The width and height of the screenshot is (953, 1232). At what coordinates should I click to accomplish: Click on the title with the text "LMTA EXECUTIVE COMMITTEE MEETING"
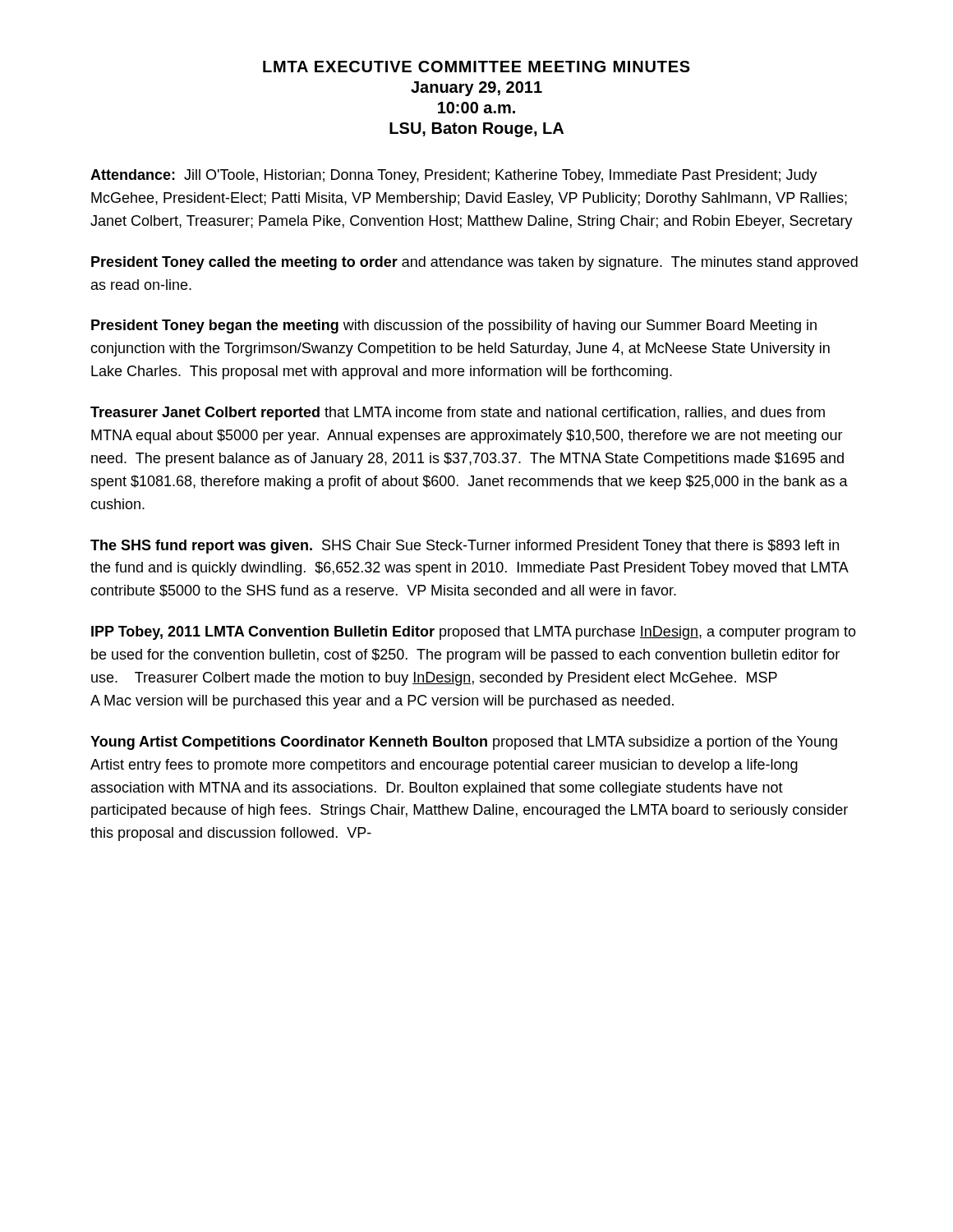pos(476,98)
